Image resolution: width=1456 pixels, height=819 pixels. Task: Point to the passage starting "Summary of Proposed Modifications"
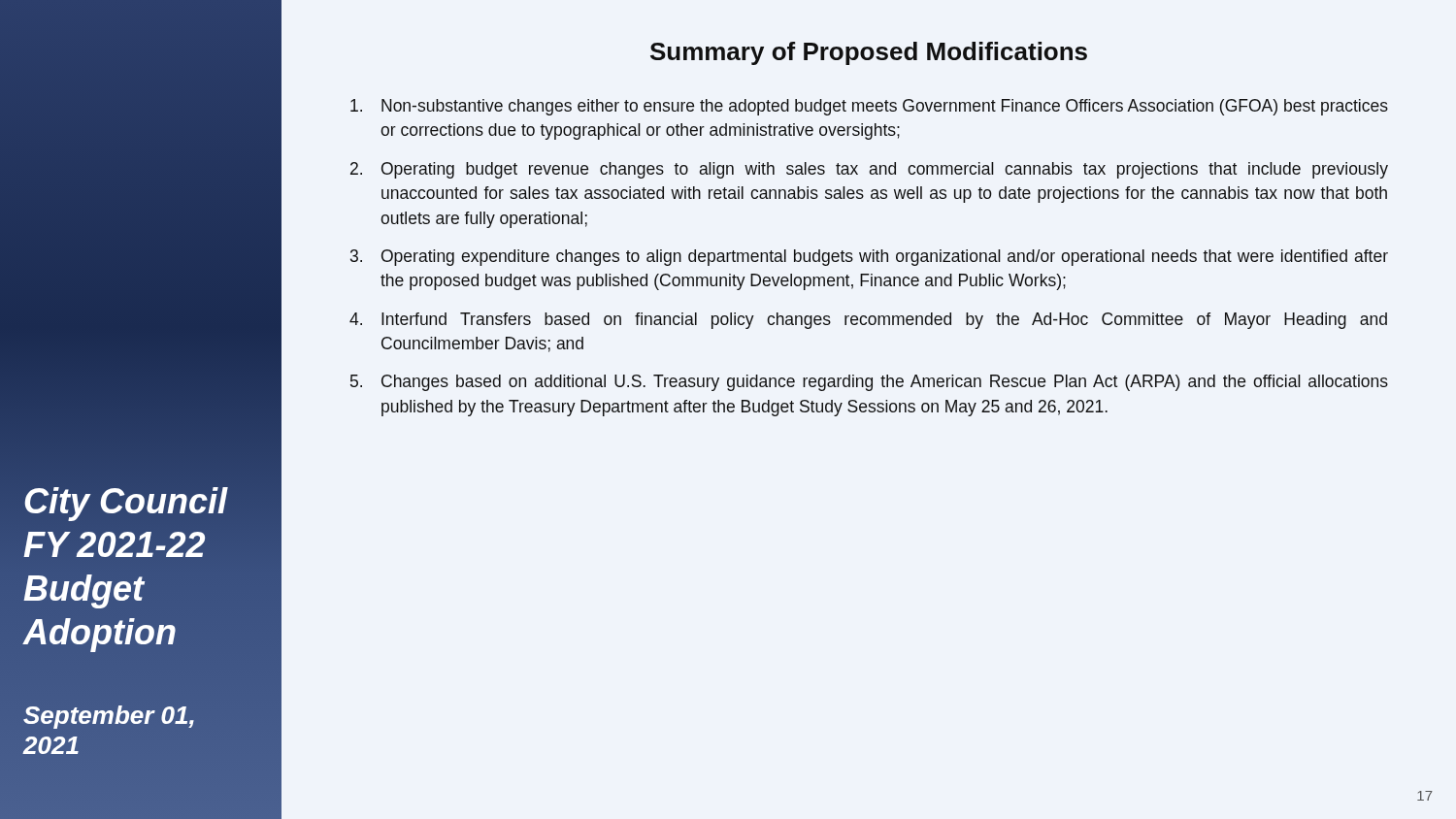(869, 51)
